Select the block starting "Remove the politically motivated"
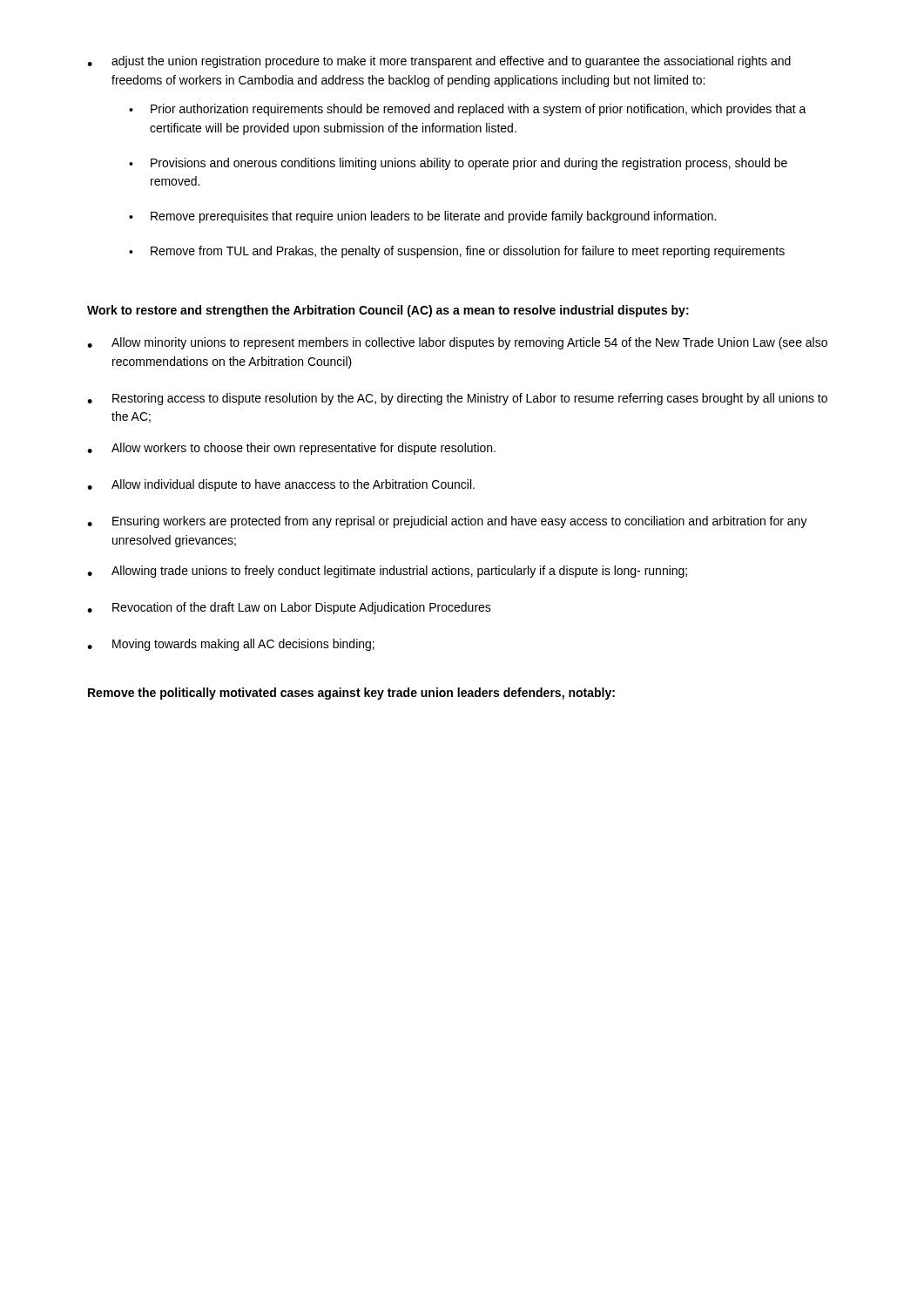 [x=351, y=693]
